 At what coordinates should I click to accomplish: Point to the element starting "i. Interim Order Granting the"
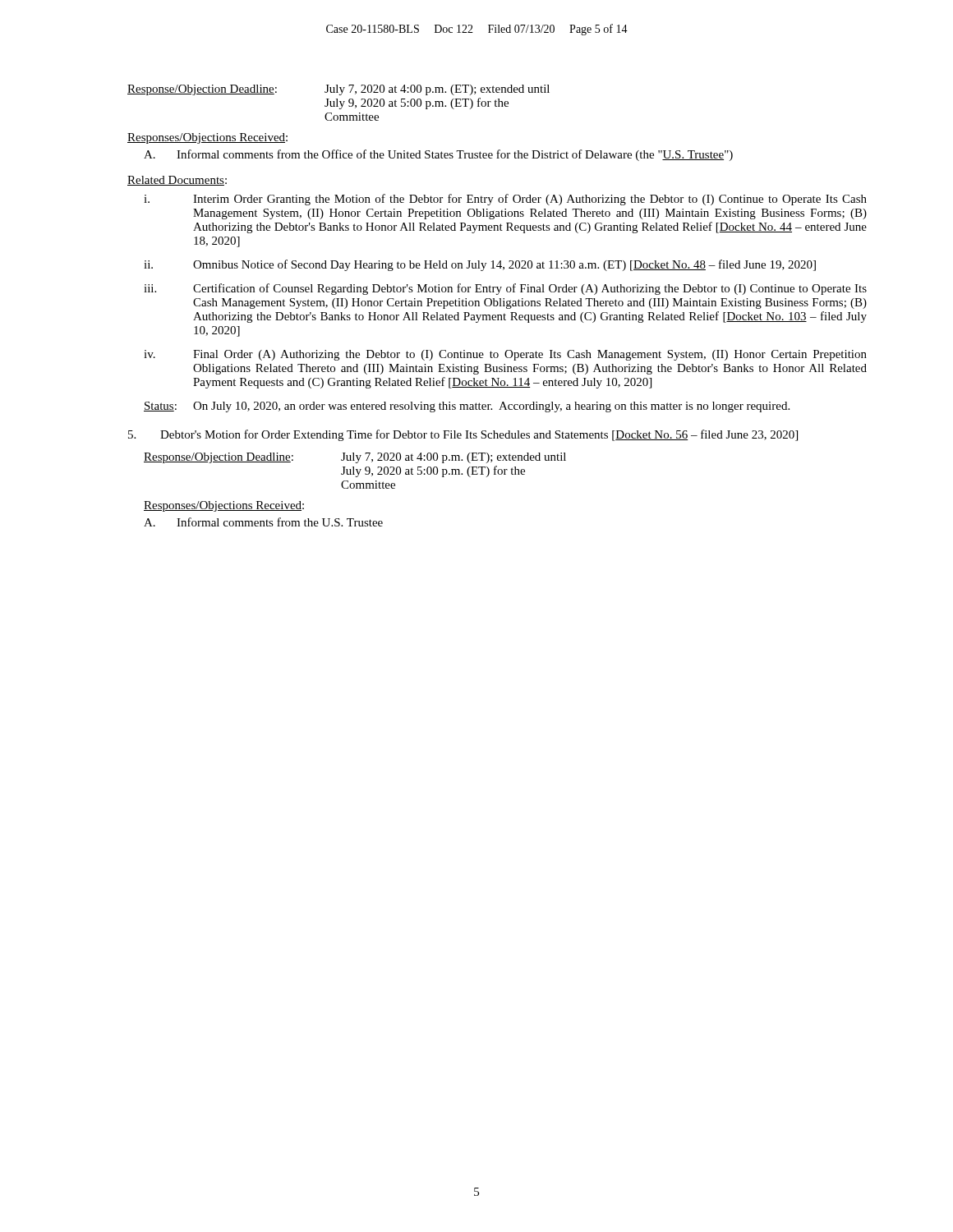(505, 220)
